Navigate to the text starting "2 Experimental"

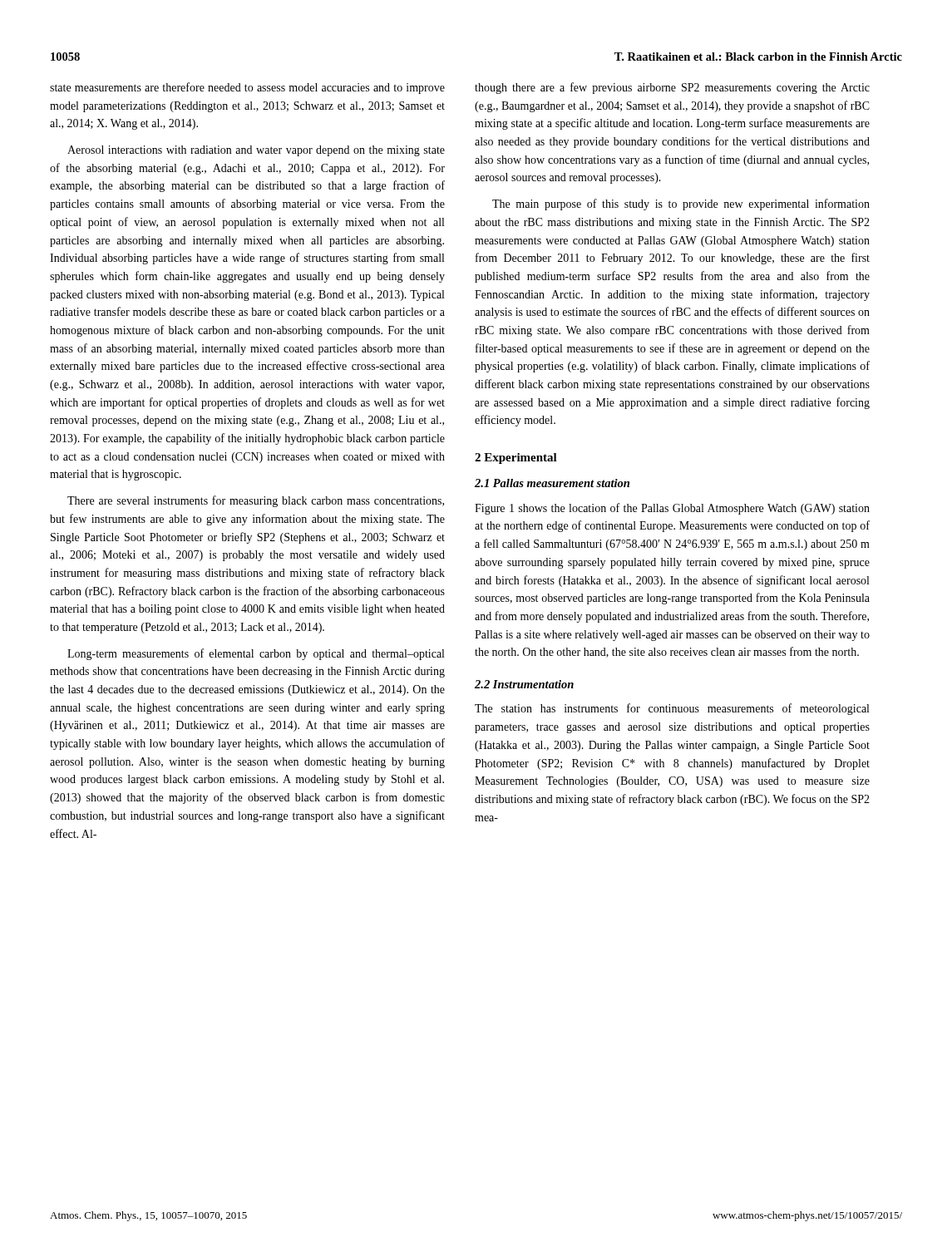point(516,457)
